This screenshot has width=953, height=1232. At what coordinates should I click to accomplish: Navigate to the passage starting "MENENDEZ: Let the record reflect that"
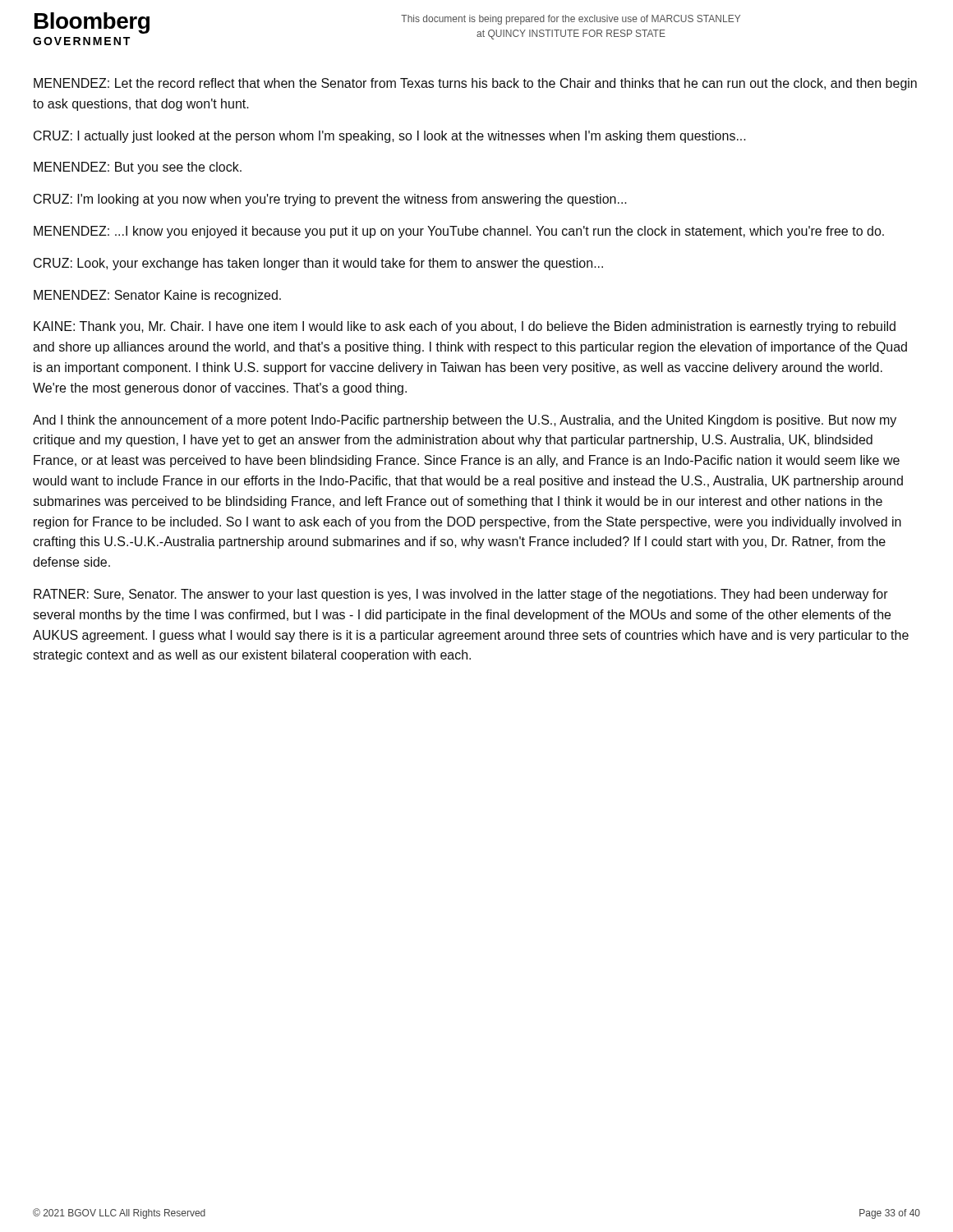point(475,94)
